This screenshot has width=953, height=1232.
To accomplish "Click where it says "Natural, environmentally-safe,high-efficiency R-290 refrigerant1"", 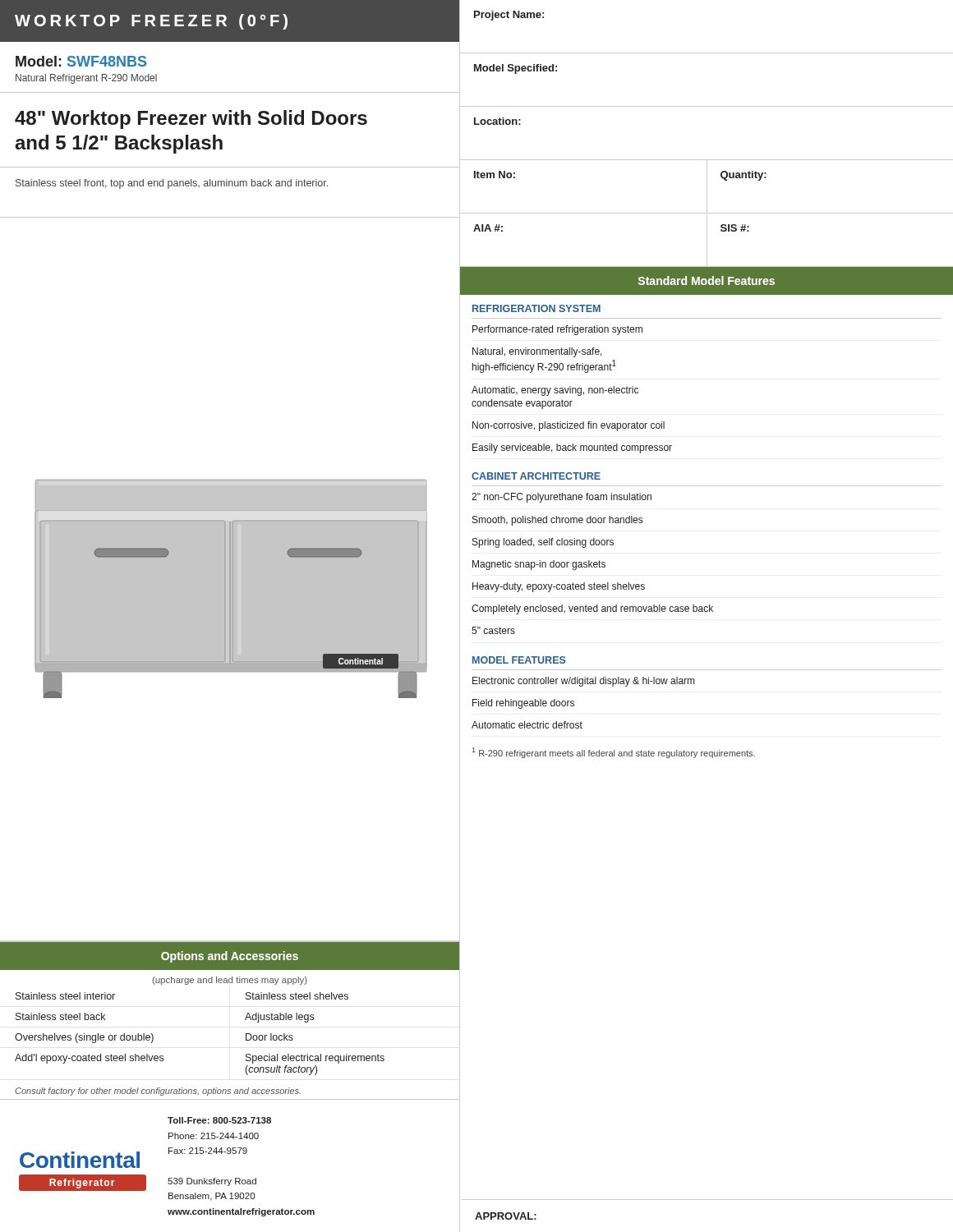I will [544, 360].
